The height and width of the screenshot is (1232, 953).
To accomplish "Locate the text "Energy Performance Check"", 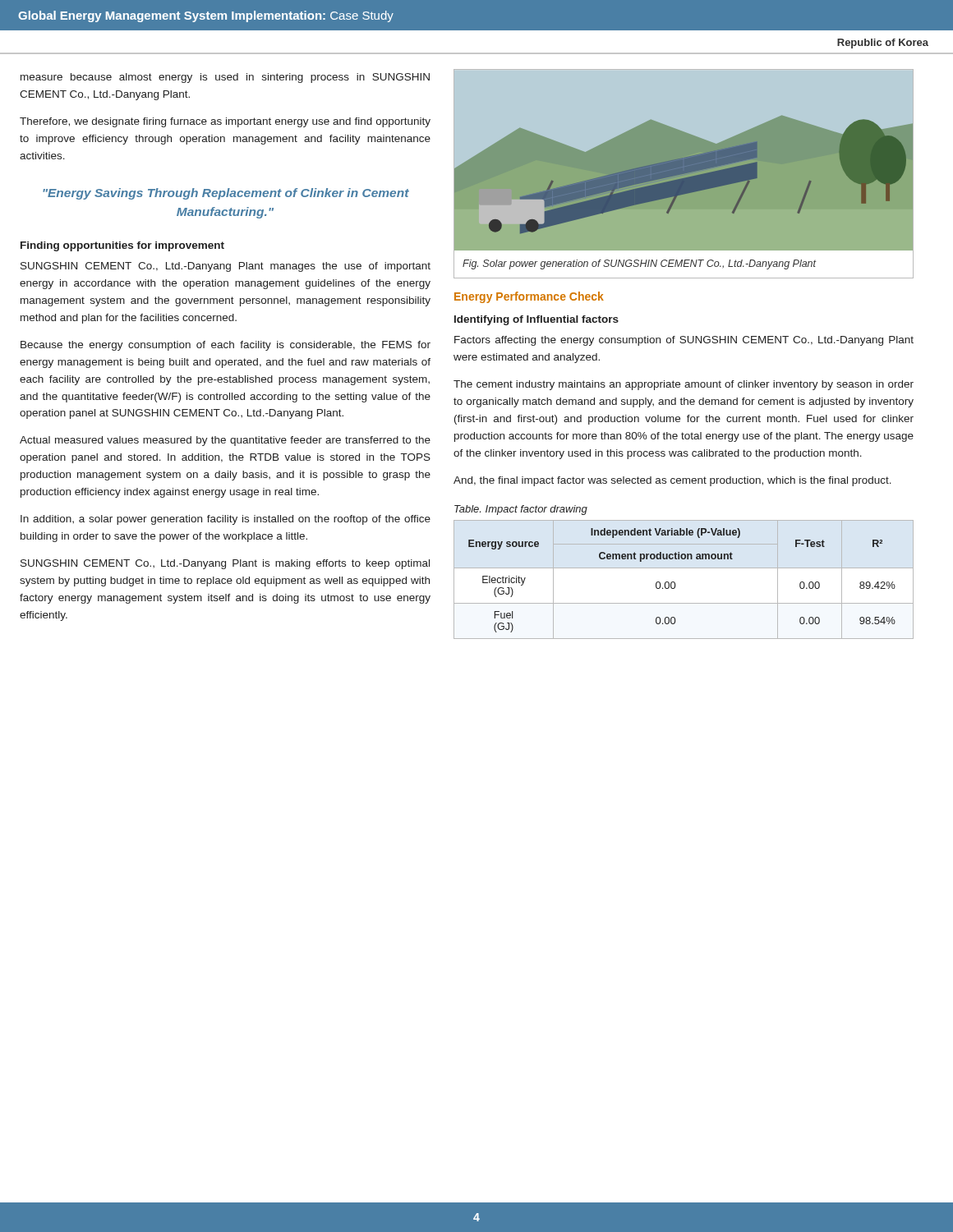I will (529, 297).
